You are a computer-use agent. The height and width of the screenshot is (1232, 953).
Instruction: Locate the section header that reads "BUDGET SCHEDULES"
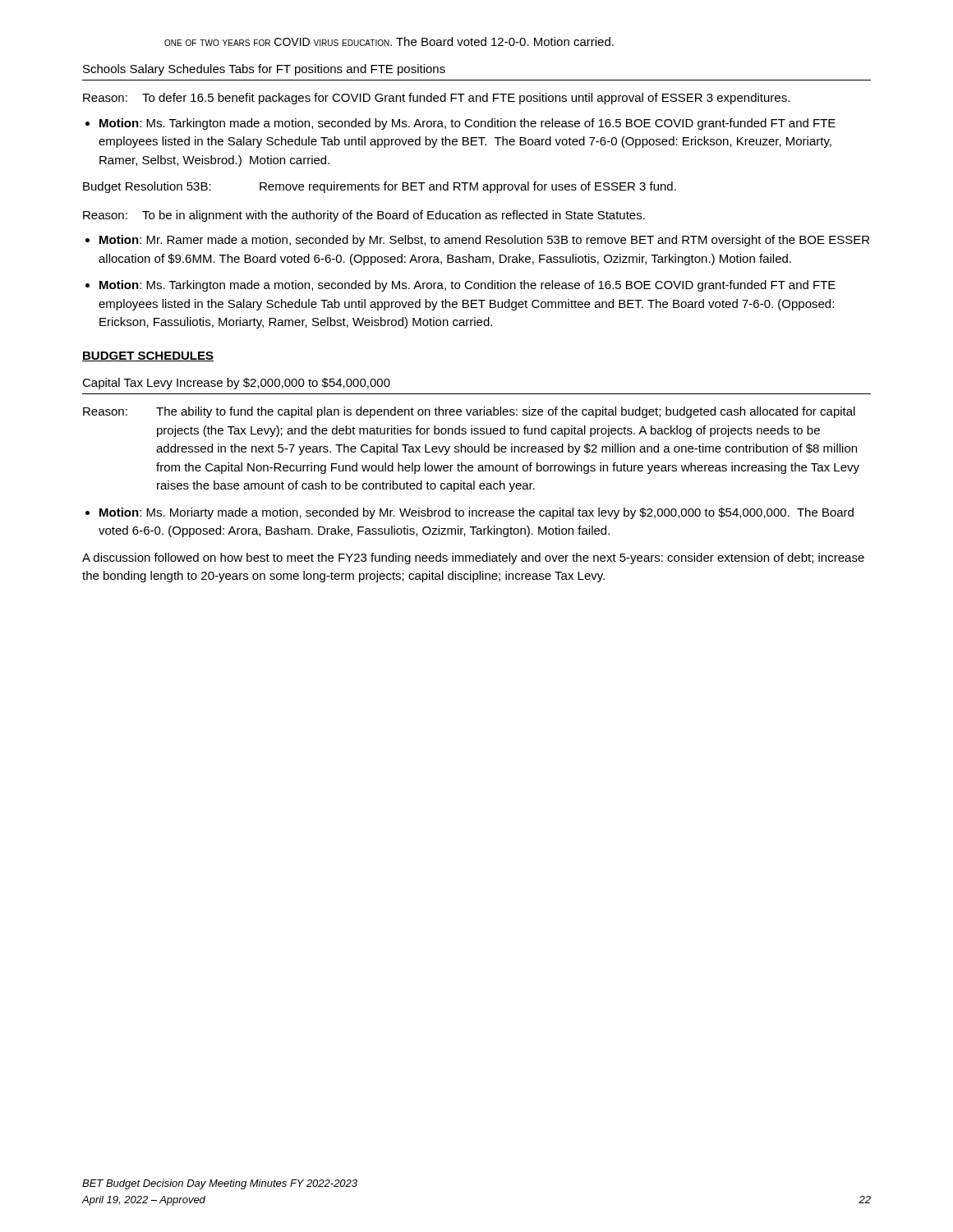point(148,355)
